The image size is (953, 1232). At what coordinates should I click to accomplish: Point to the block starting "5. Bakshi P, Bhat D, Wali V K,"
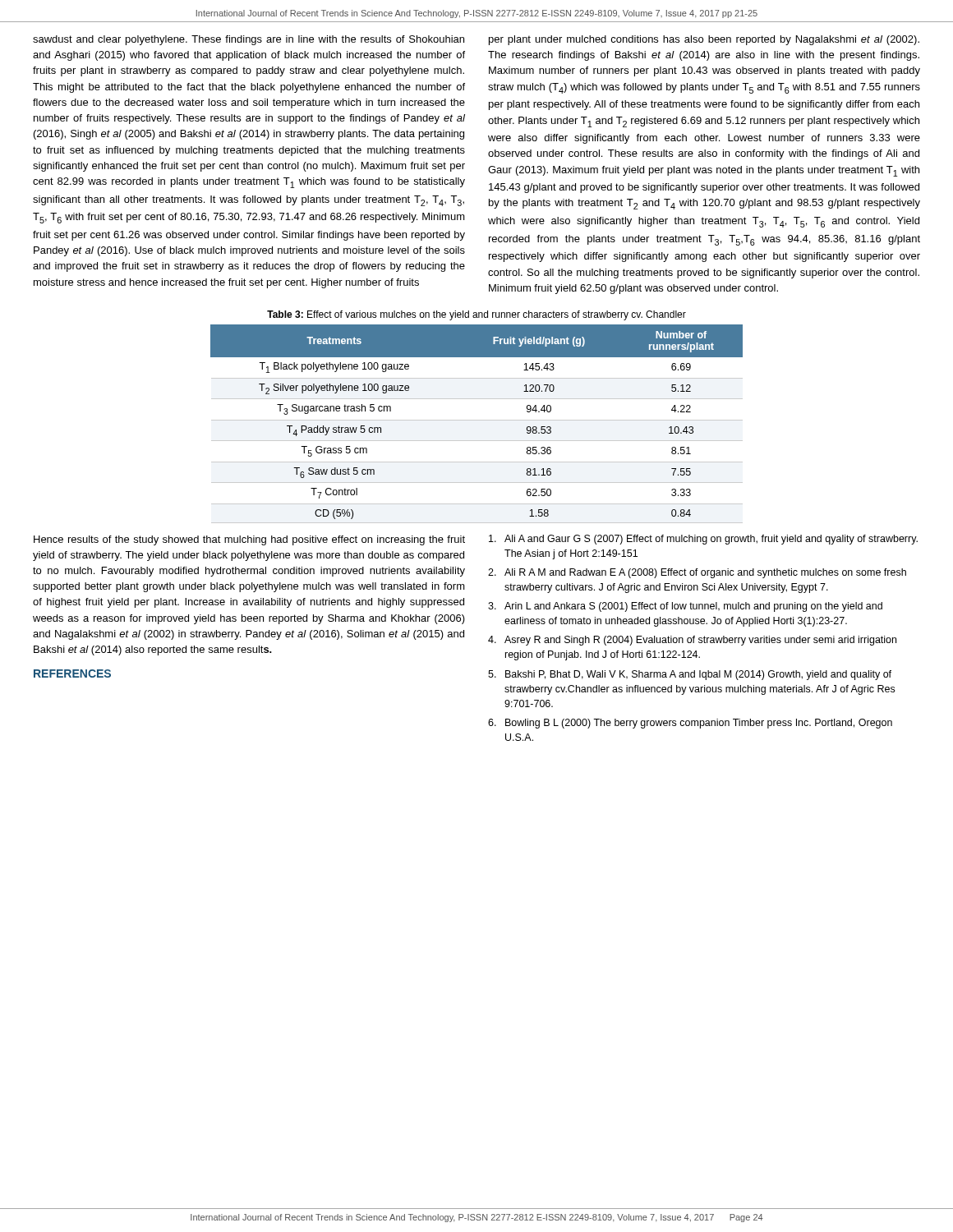pyautogui.click(x=704, y=689)
